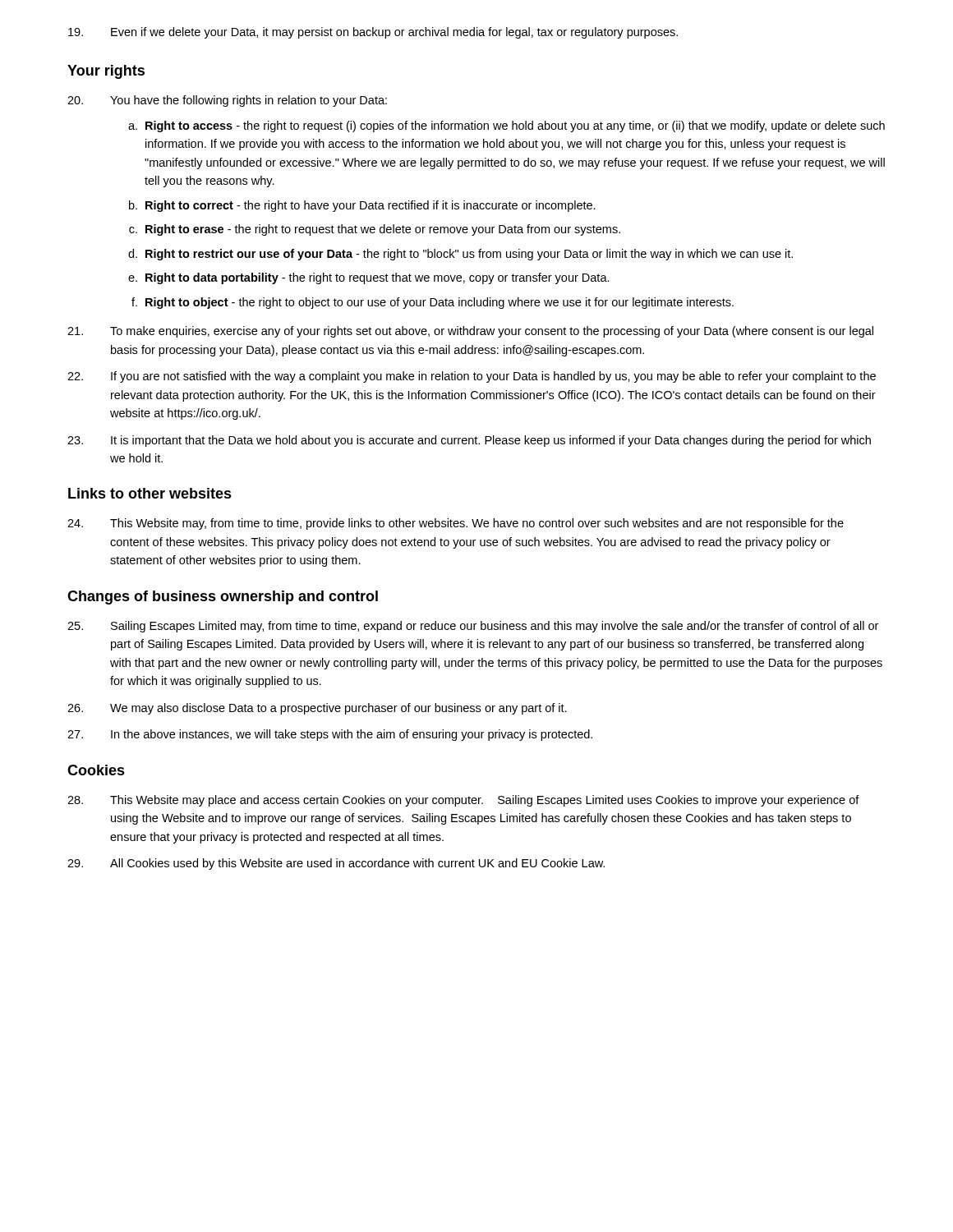Locate the block of text that opens with "27. In the above instances, we"
Screen dimensions: 1232x953
pos(476,735)
